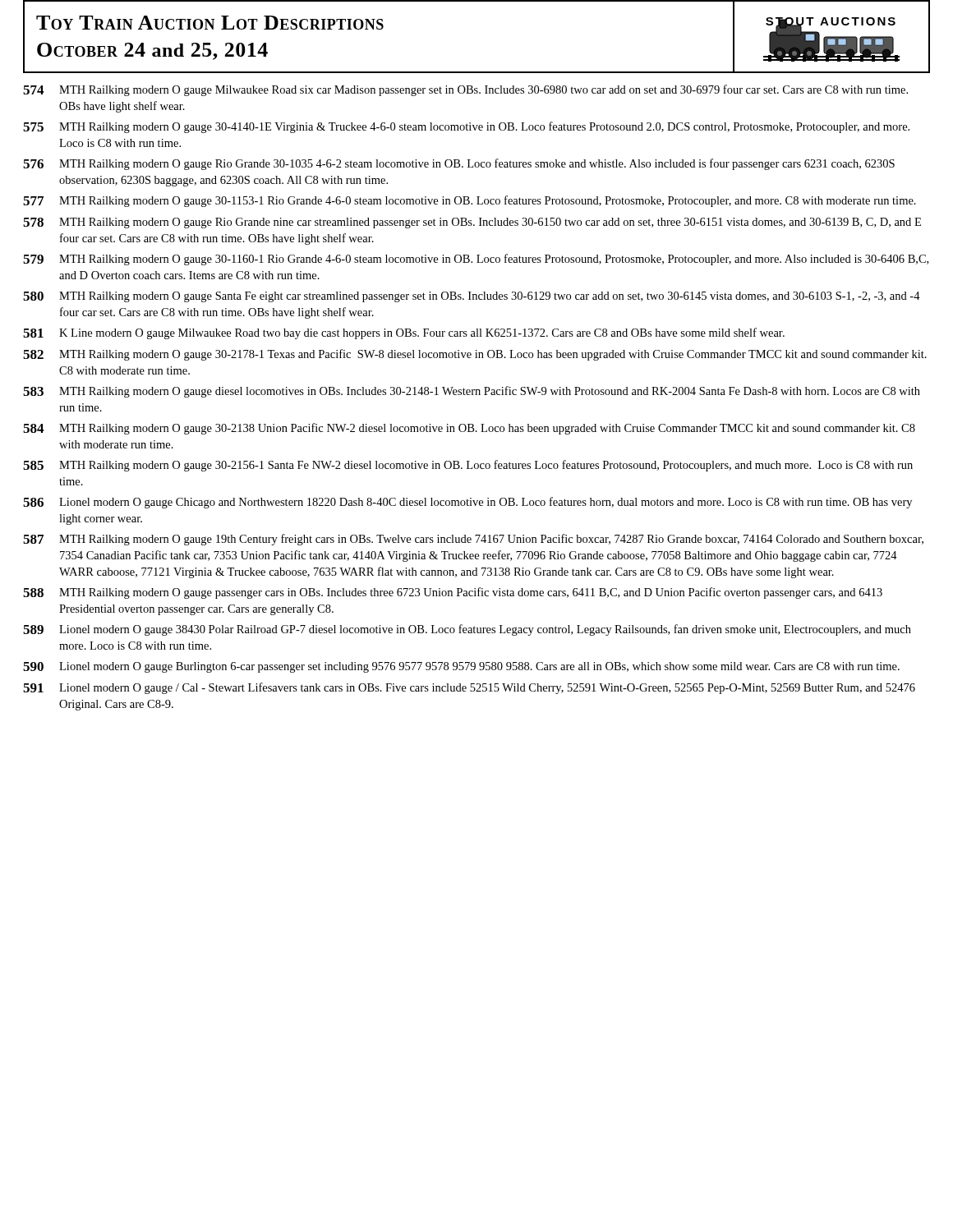Image resolution: width=953 pixels, height=1232 pixels.
Task: Select the list item with the text "576 MTH Railking modern O gauge Rio Grande"
Action: pos(476,172)
